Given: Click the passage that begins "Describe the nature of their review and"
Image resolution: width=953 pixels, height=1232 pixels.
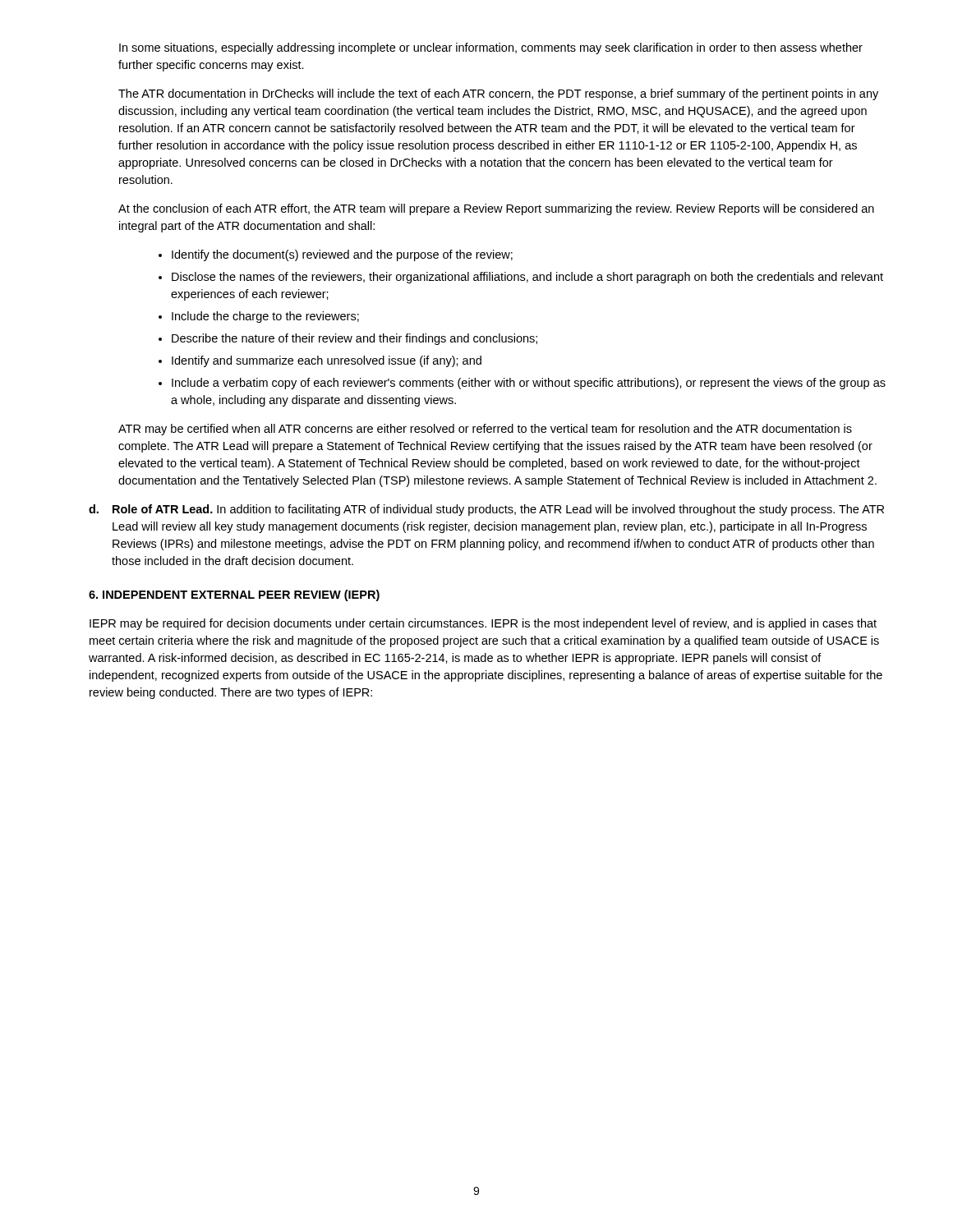Looking at the screenshot, I should click(355, 339).
